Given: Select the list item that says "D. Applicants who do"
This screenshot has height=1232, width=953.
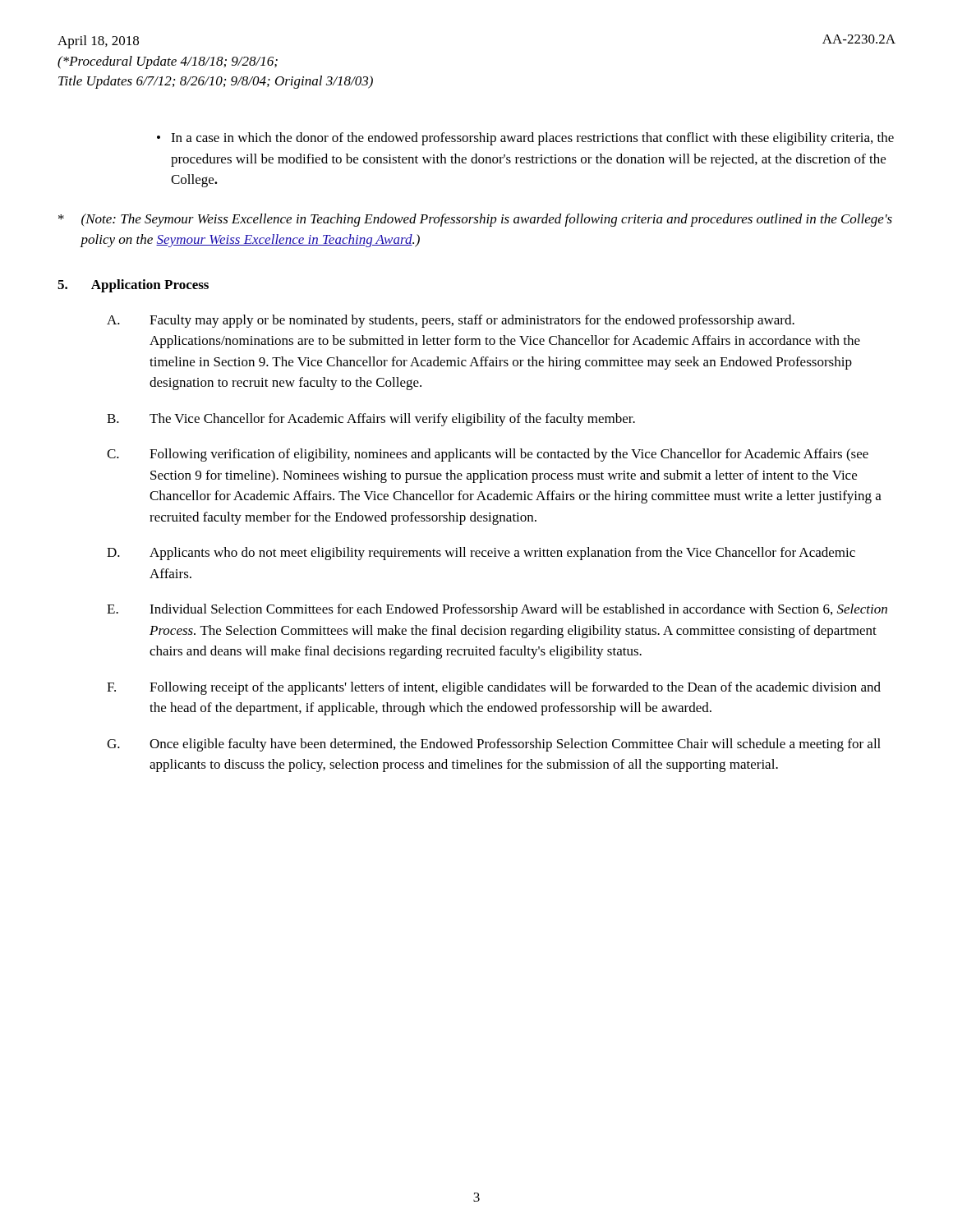Looking at the screenshot, I should 501,563.
